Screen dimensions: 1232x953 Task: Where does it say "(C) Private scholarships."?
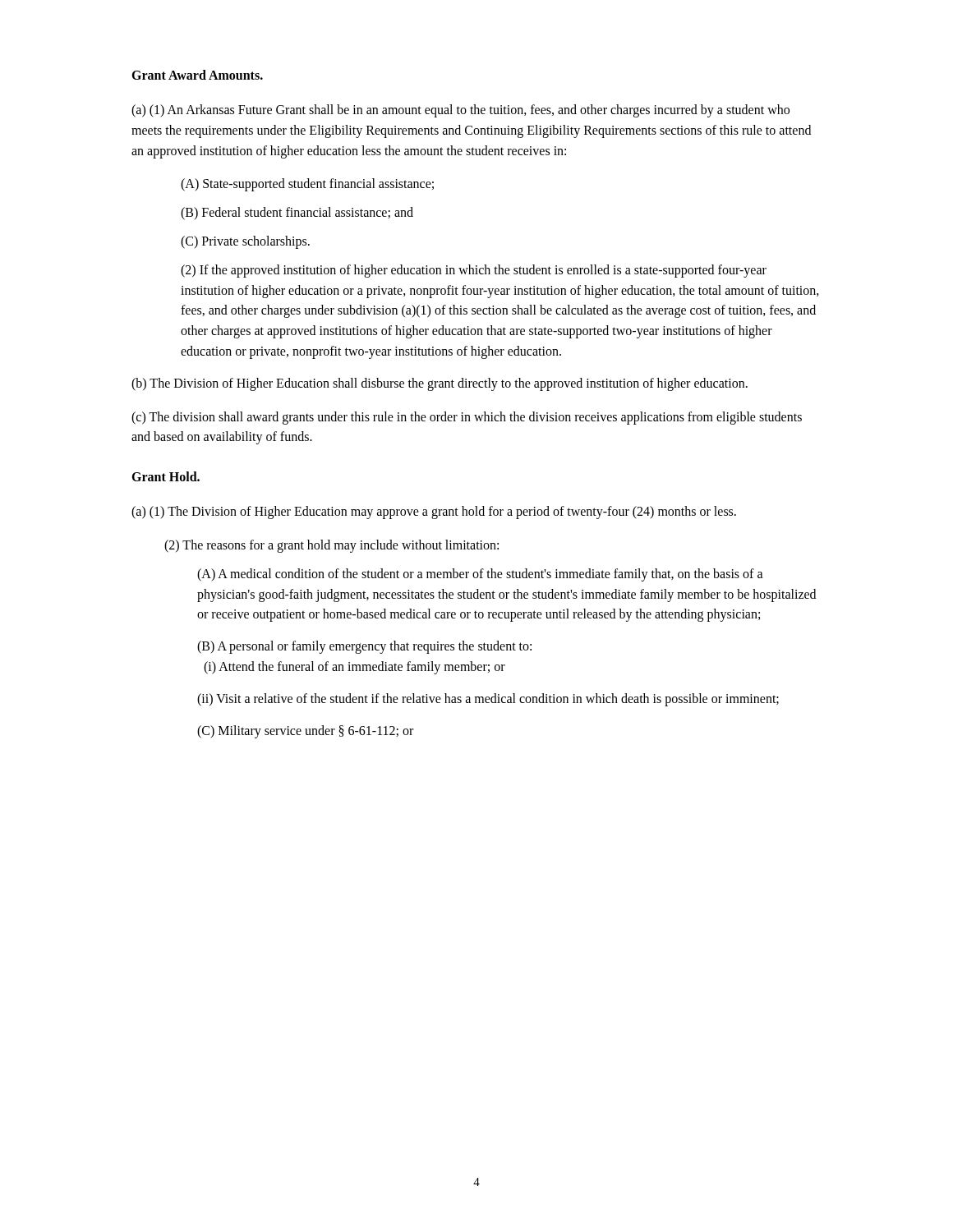(x=246, y=241)
